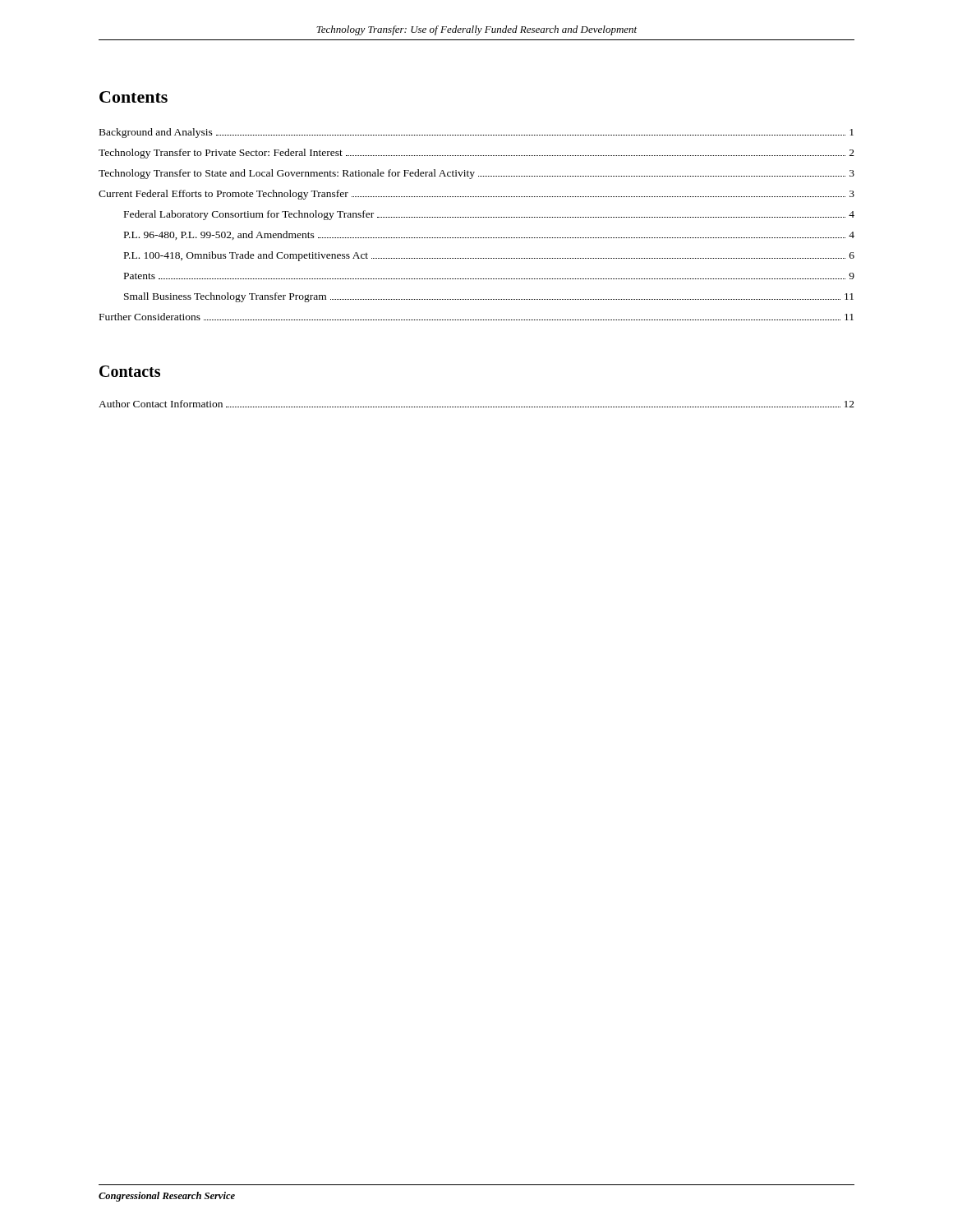Locate the list item with the text "Technology Transfer to Private"

(x=476, y=153)
